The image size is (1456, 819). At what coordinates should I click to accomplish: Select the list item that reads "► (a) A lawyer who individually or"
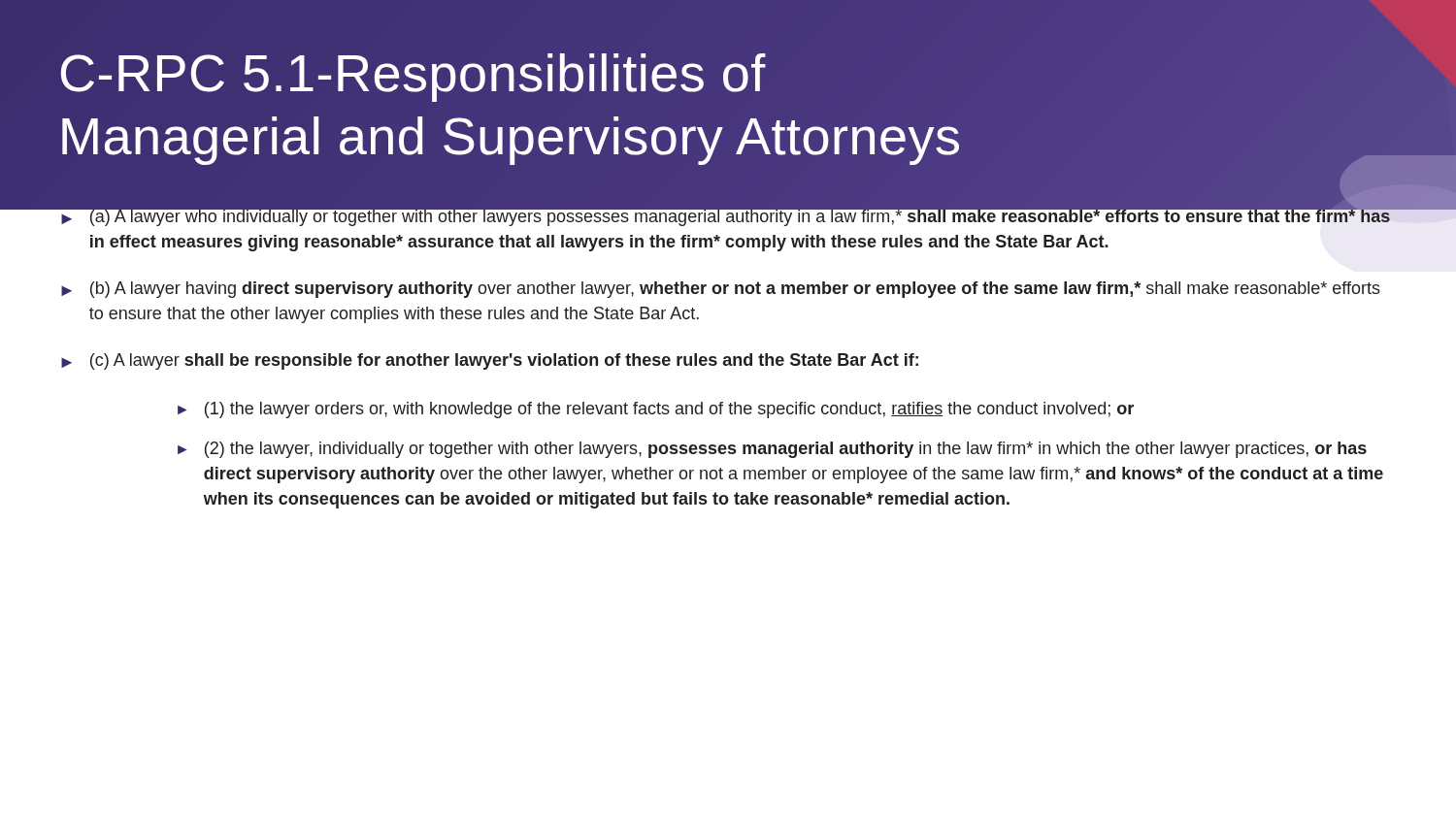[728, 229]
